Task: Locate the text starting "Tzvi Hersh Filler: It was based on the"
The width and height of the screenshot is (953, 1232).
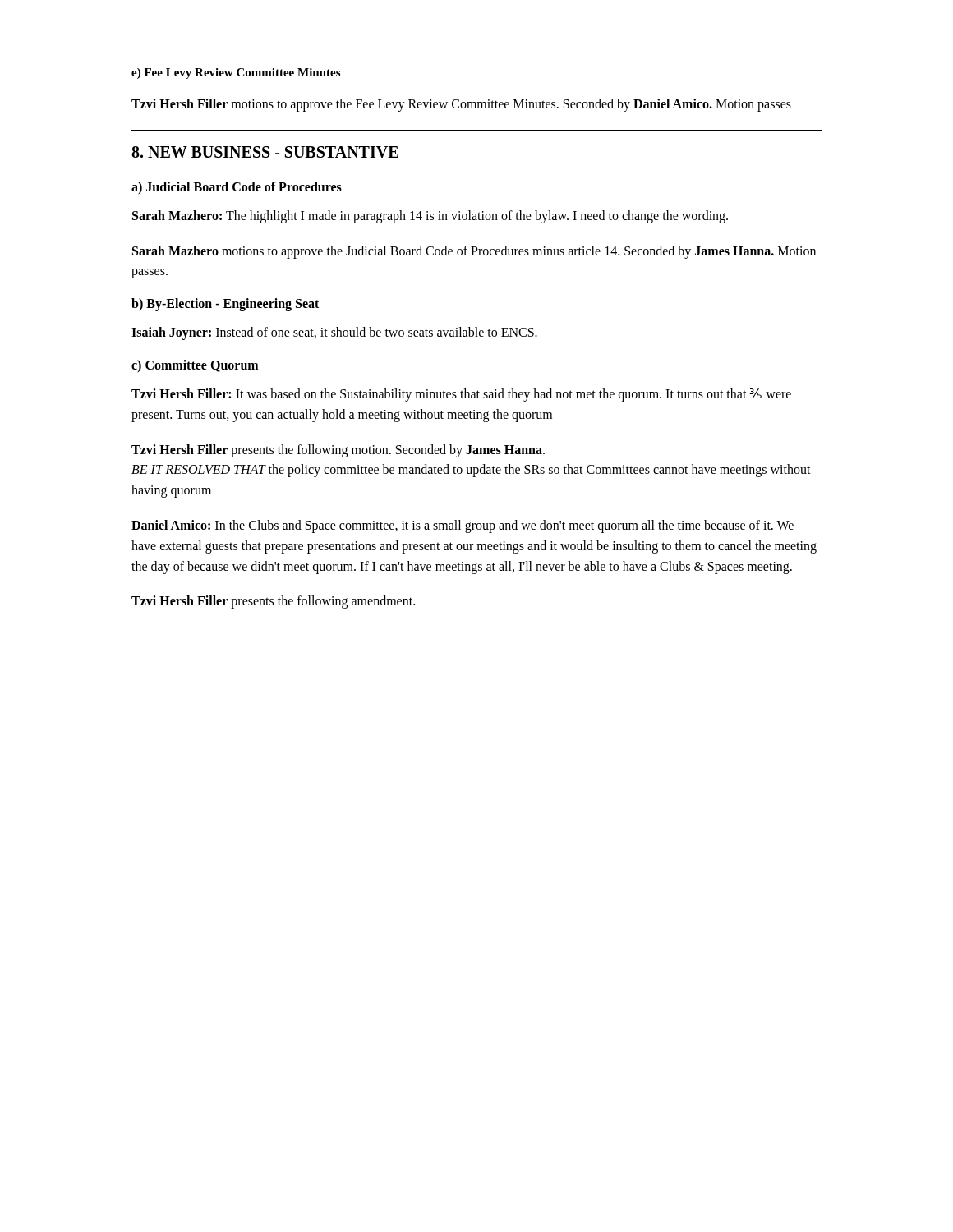Action: point(461,404)
